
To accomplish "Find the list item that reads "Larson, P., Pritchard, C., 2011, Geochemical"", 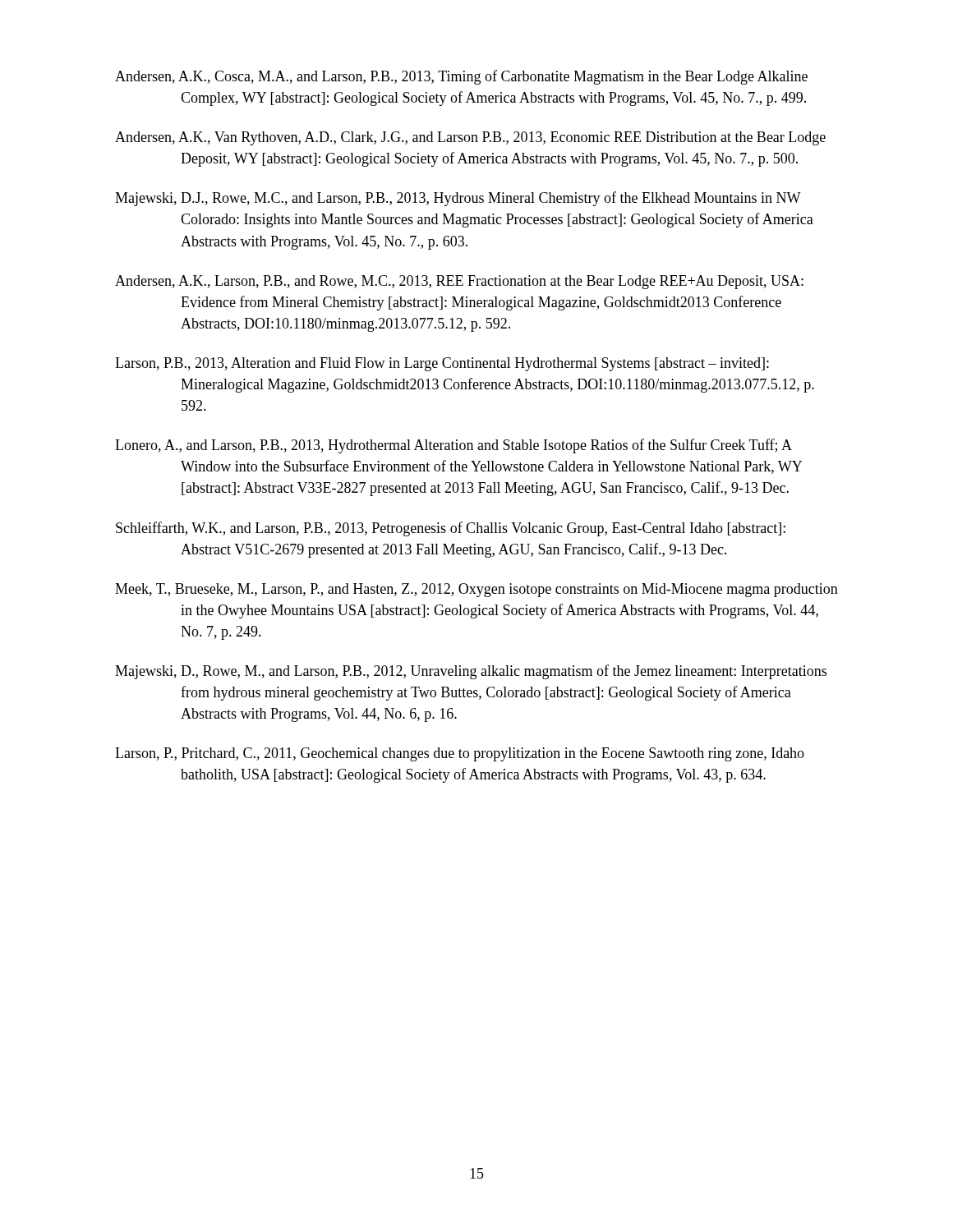I will (460, 764).
